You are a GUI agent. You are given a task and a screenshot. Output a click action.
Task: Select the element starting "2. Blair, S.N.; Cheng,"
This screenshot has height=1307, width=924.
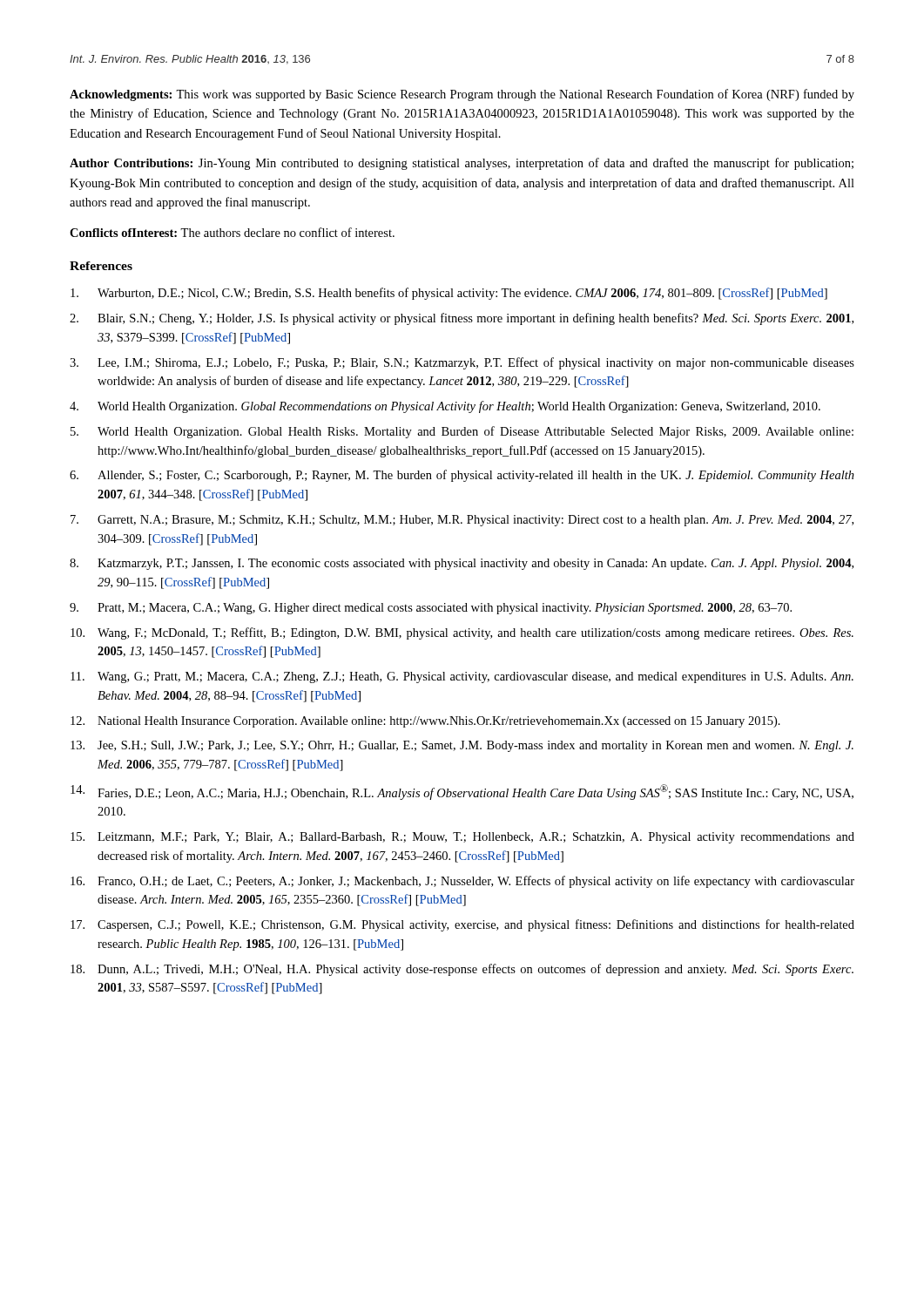[462, 328]
